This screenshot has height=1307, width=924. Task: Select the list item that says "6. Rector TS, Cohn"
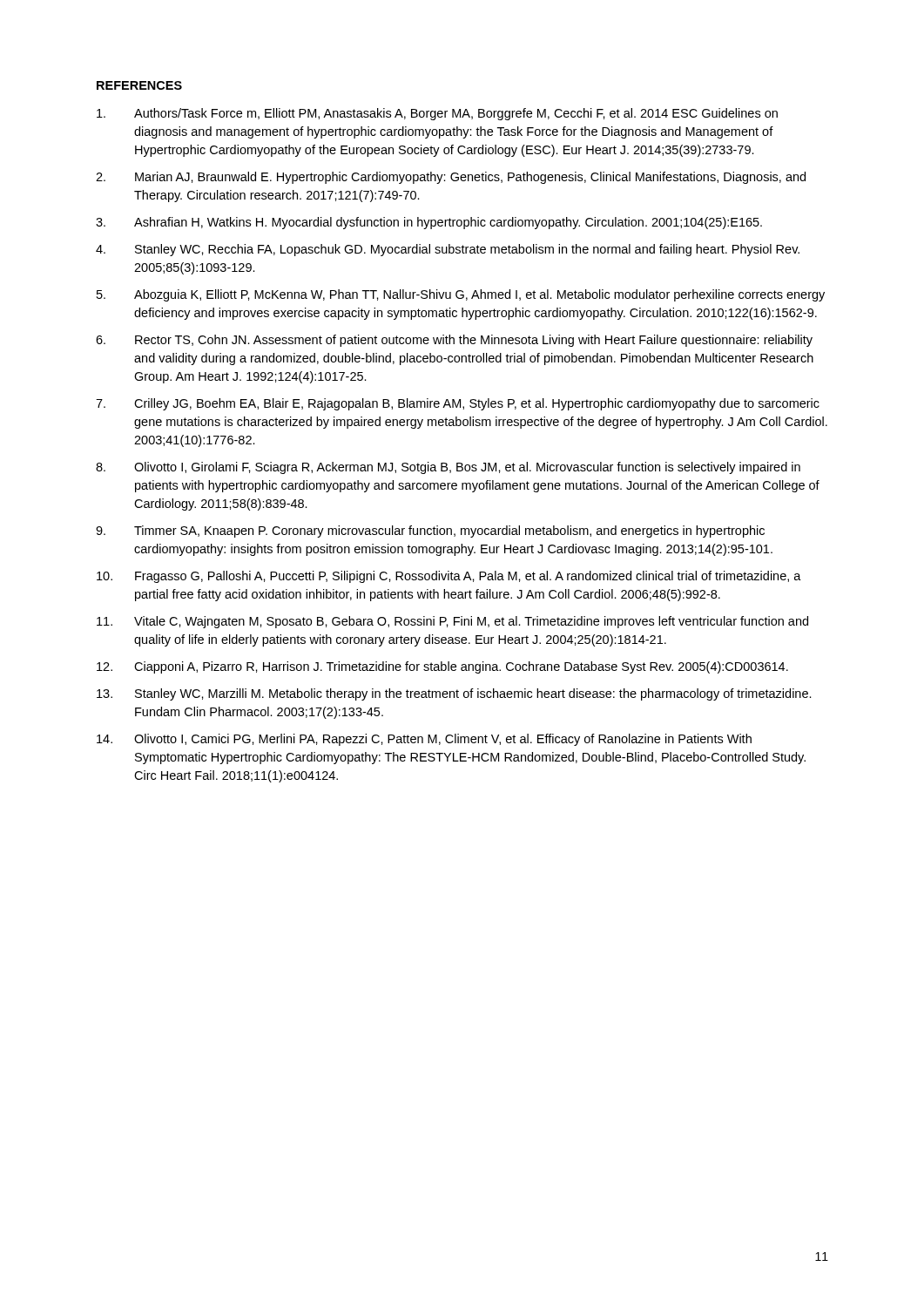click(462, 359)
